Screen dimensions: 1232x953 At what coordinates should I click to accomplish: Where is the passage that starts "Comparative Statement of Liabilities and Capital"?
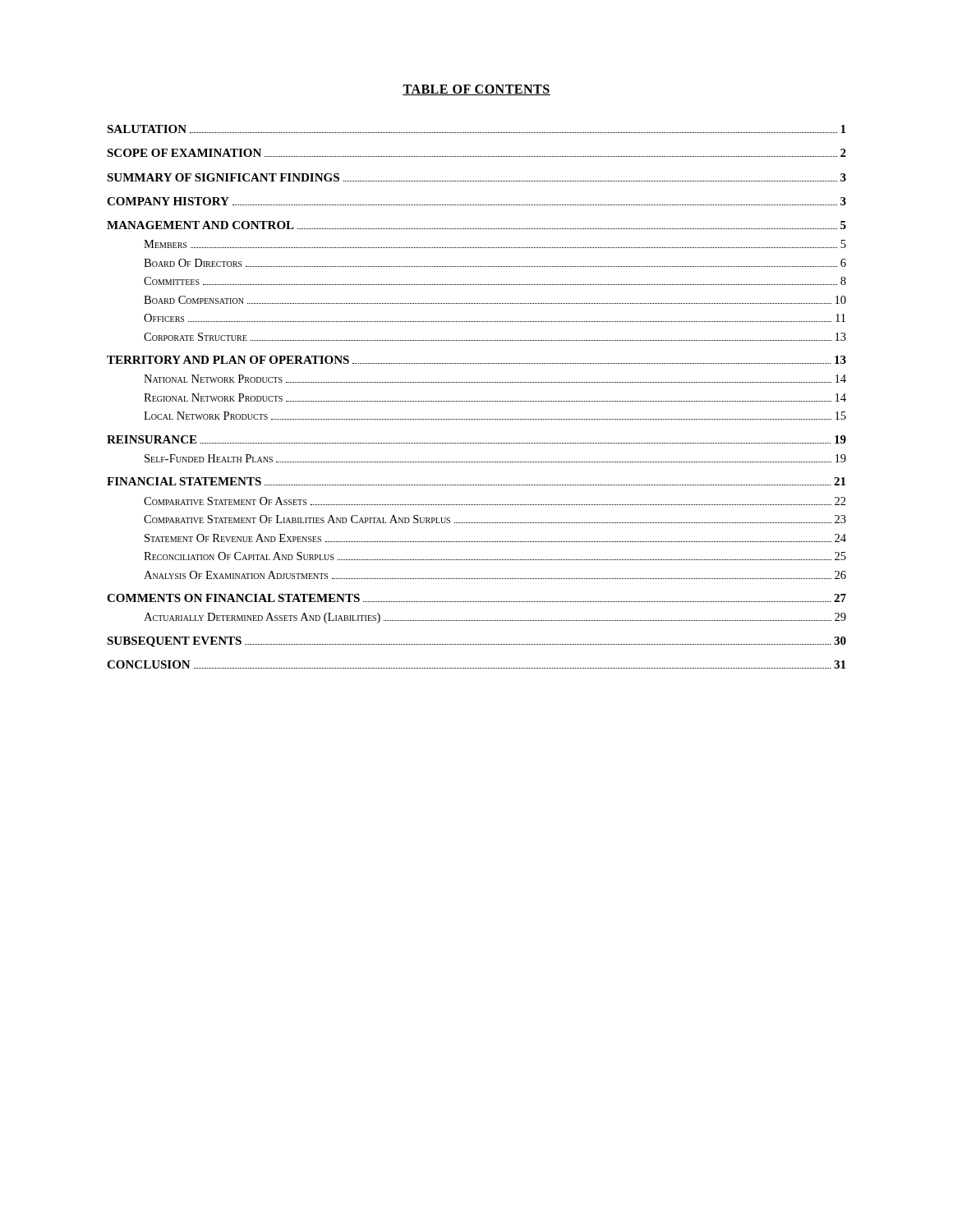coord(495,519)
